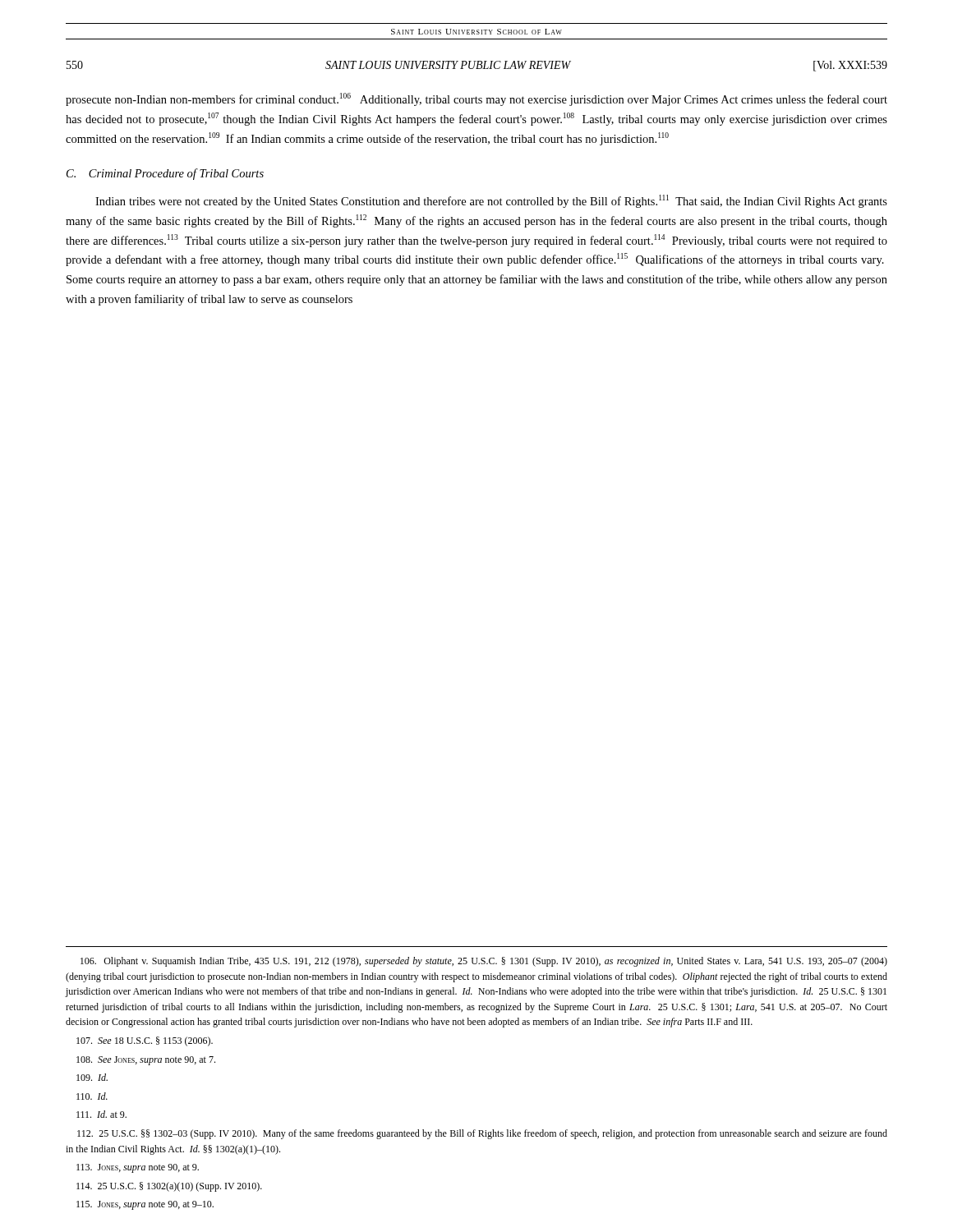This screenshot has width=953, height=1232.
Task: Click on the section header that says "C. Criminal Procedure"
Action: 165,173
